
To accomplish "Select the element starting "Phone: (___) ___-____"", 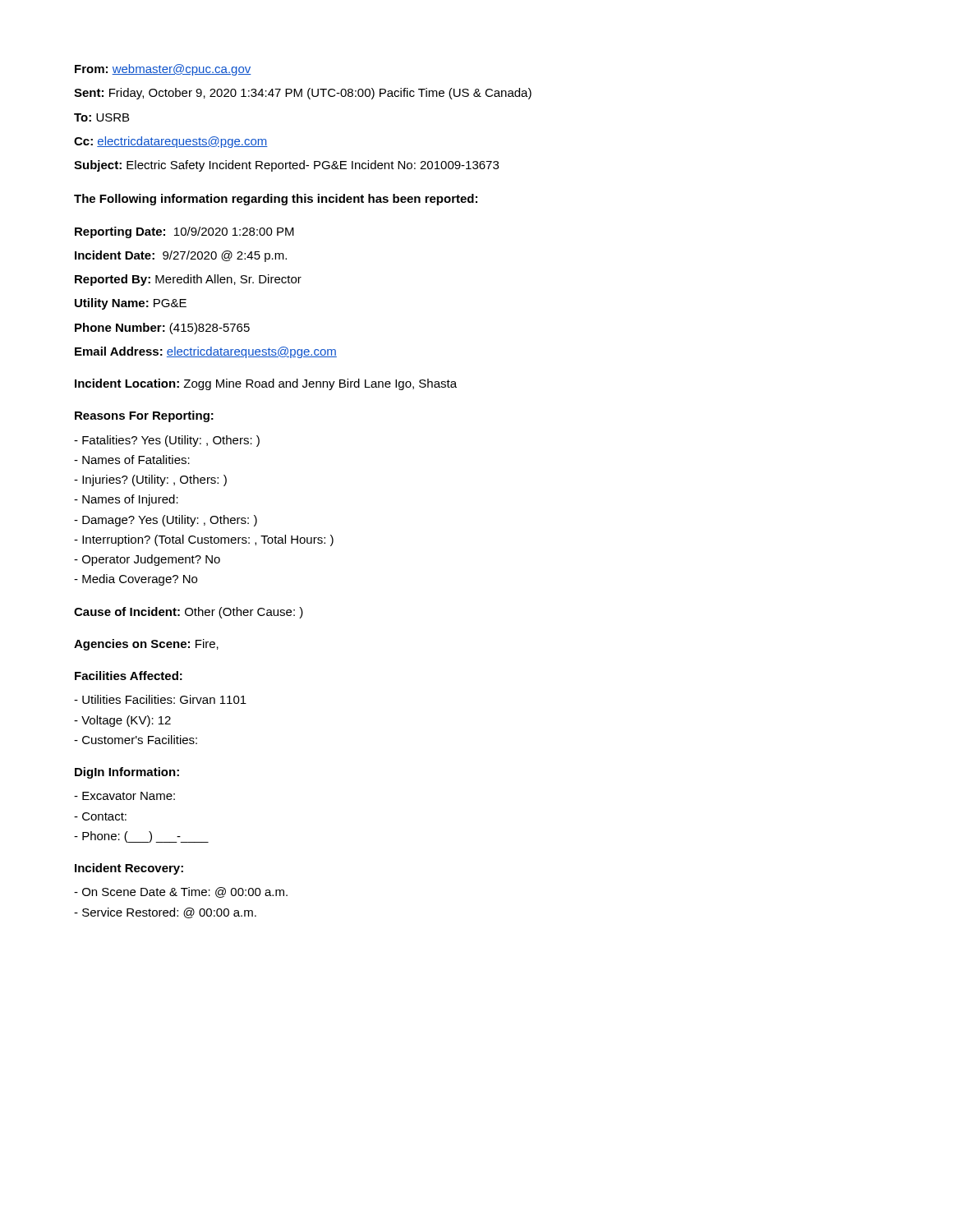I will [x=141, y=835].
